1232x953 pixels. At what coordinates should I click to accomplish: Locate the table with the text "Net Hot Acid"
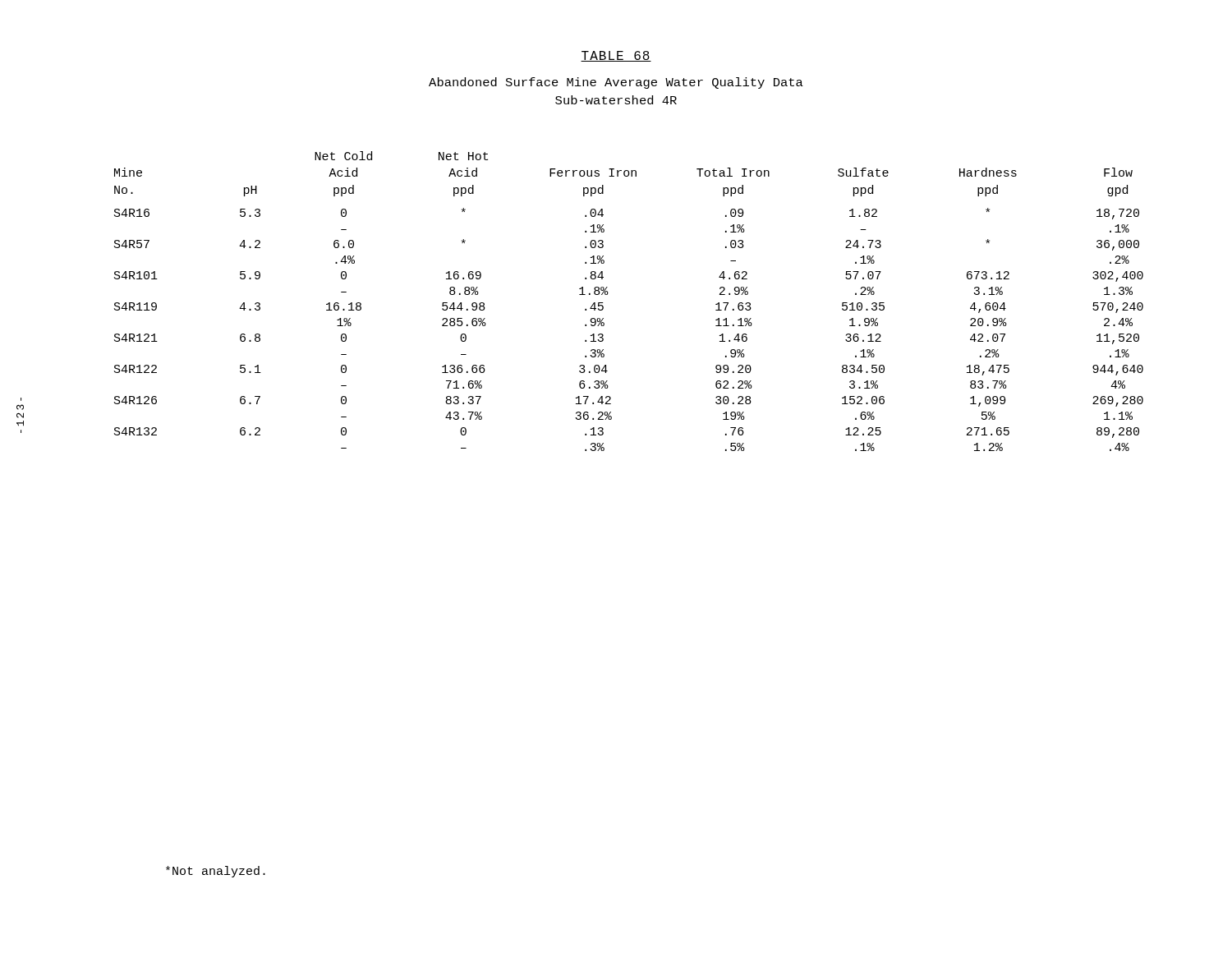(x=645, y=302)
